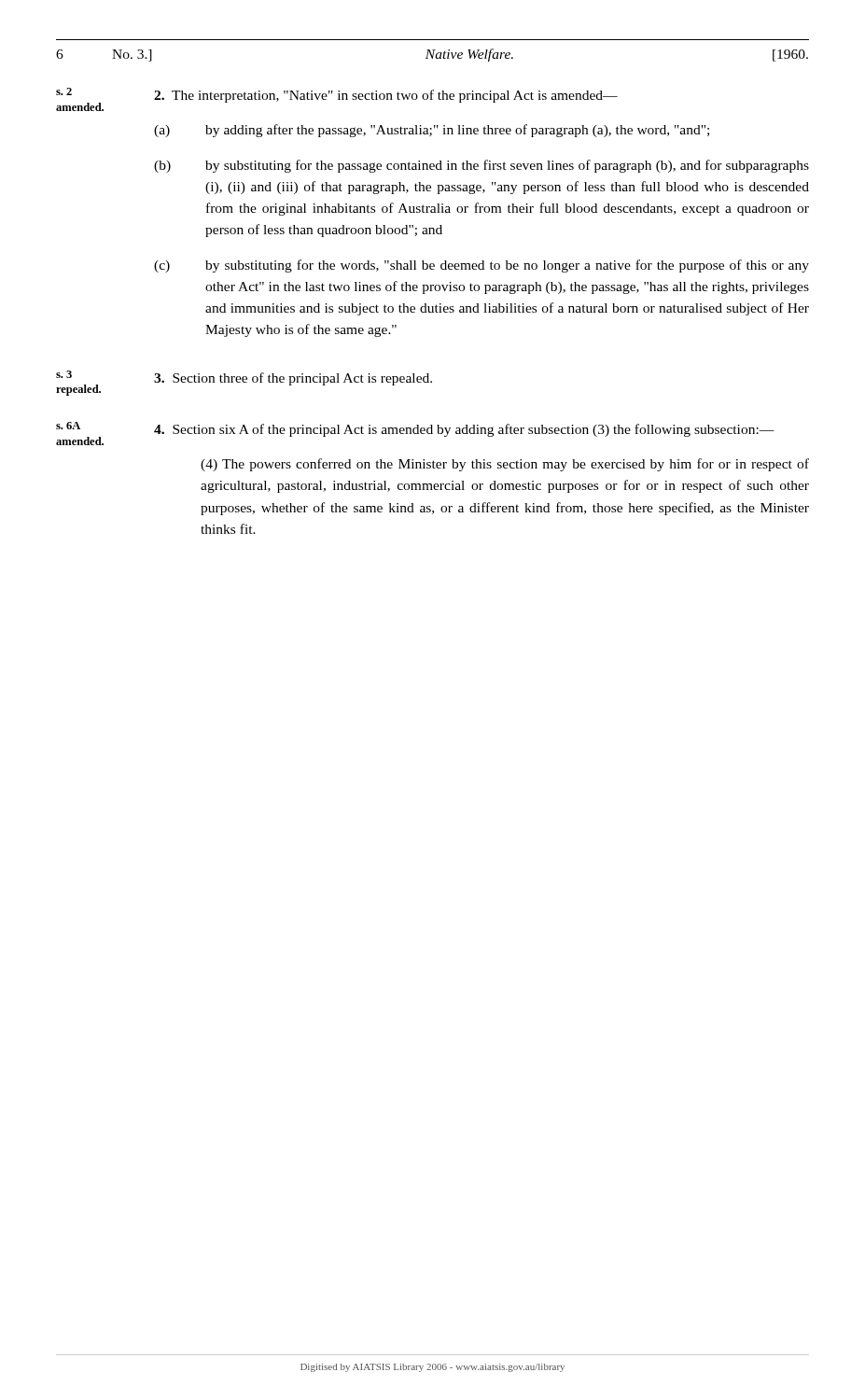Where is the passage that starts "(4) The powers conferred"?
The height and width of the screenshot is (1400, 865).
tap(505, 496)
